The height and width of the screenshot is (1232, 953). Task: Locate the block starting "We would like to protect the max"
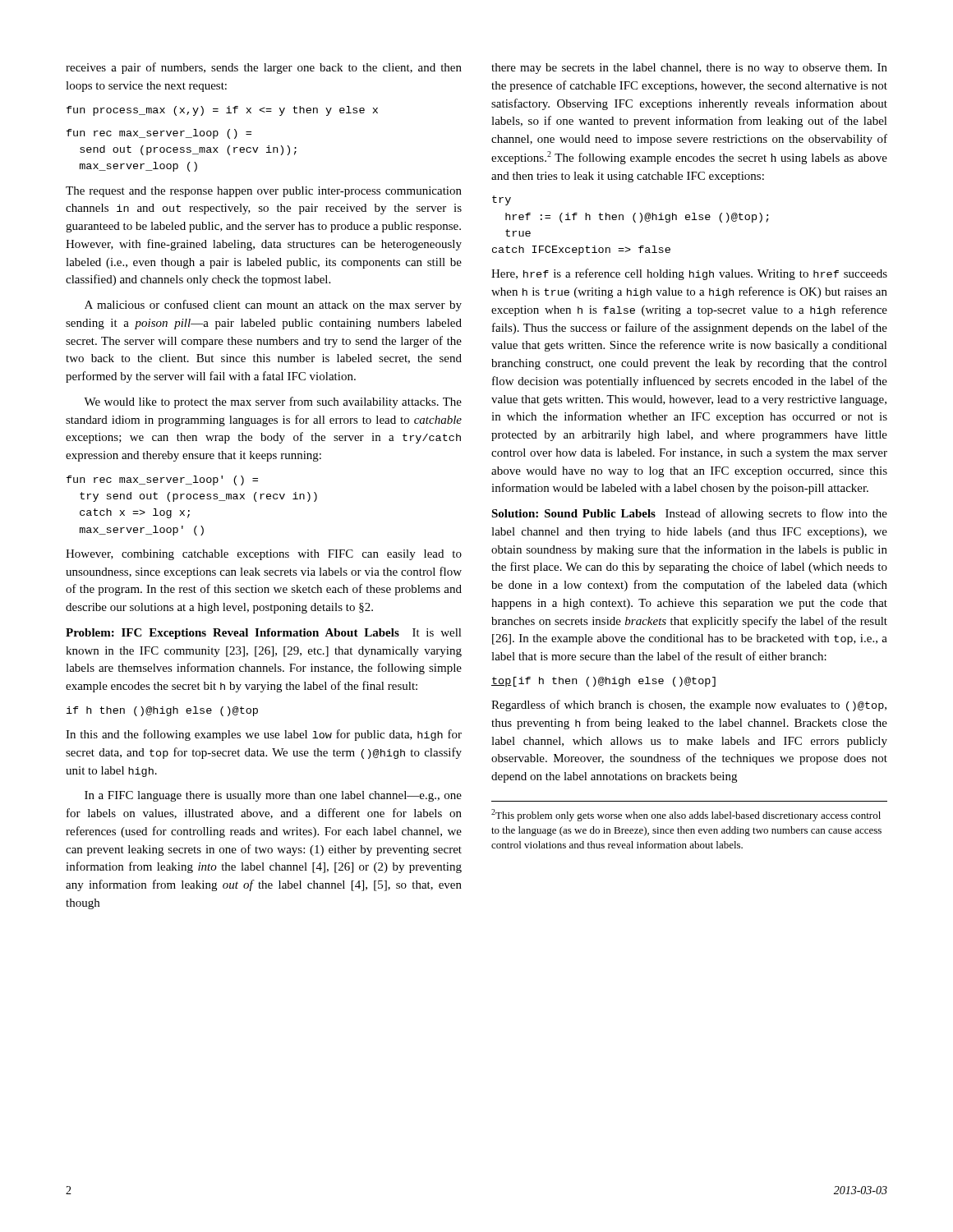coord(264,429)
